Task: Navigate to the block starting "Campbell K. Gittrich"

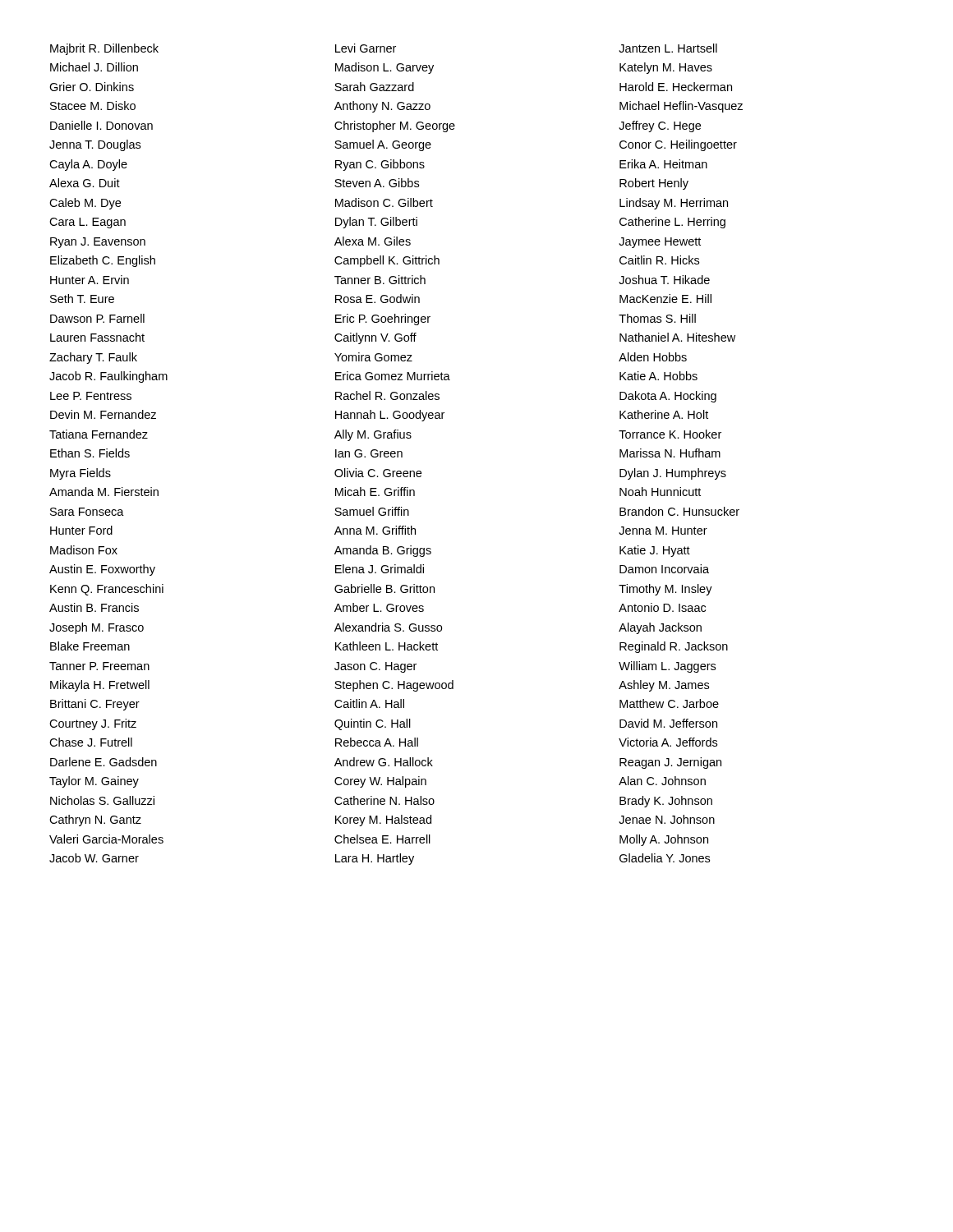Action: tap(387, 261)
